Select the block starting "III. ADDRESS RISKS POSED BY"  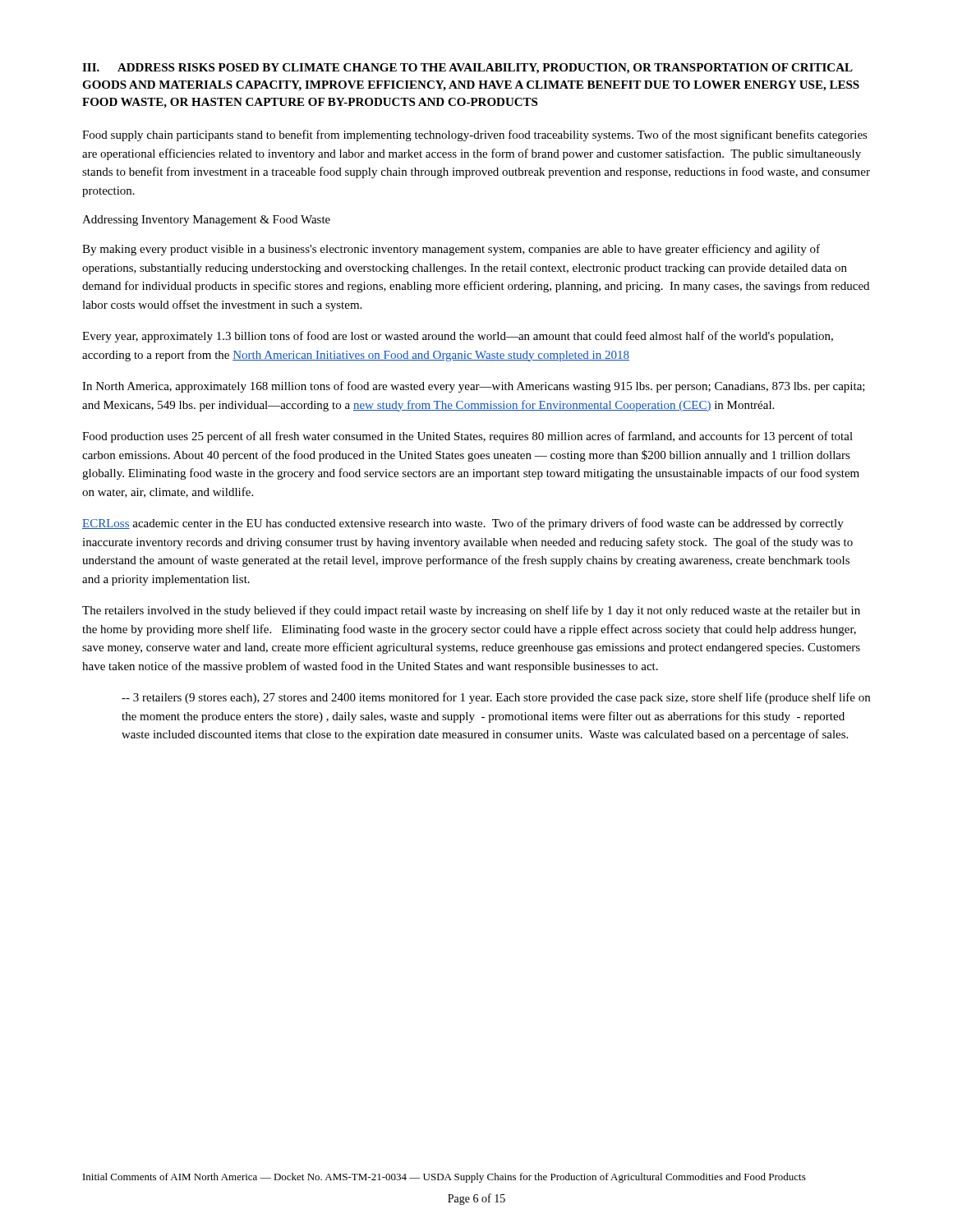coord(471,85)
